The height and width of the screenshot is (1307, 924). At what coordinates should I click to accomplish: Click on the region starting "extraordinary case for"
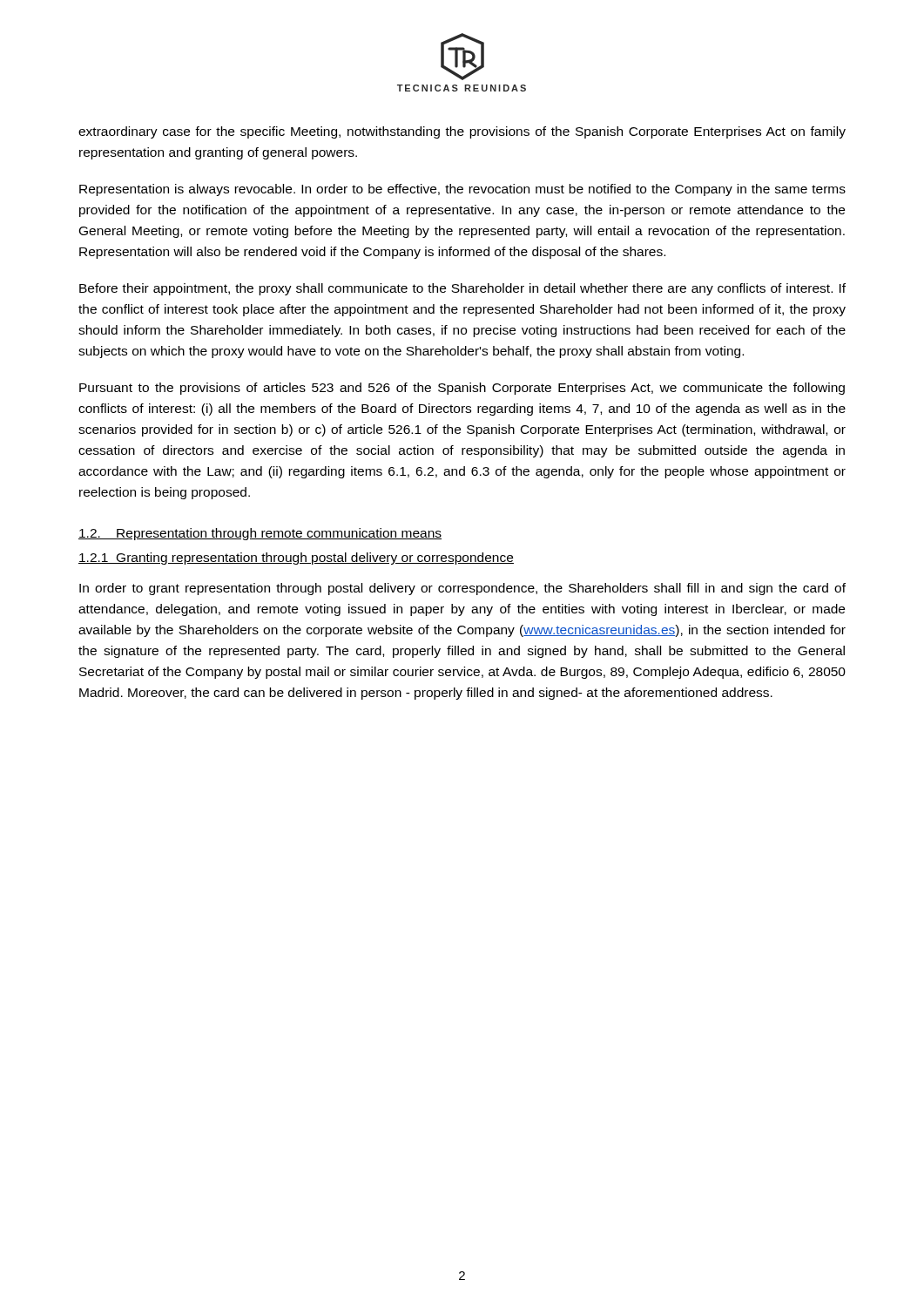(462, 142)
